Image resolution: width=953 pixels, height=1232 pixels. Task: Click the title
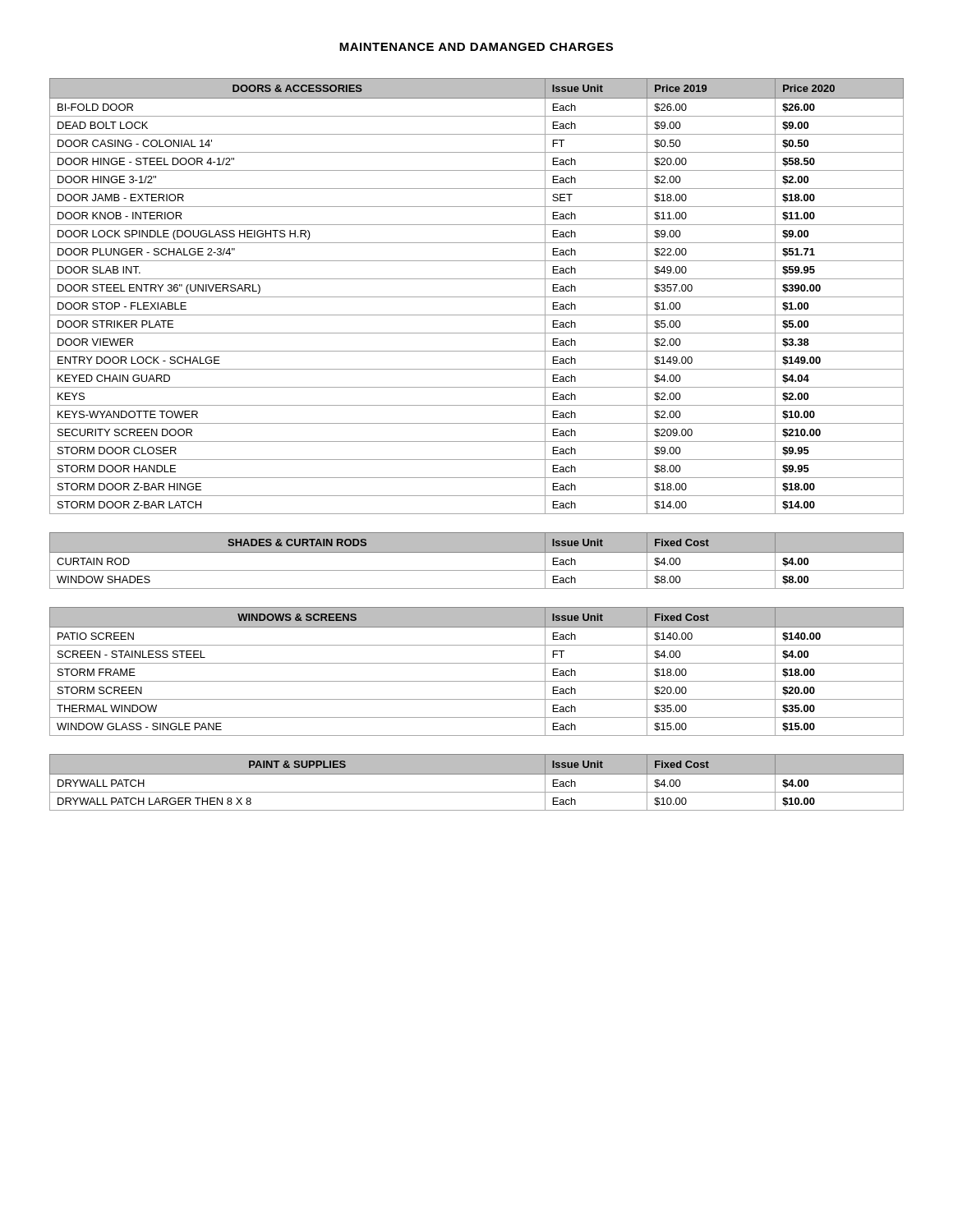(x=476, y=46)
